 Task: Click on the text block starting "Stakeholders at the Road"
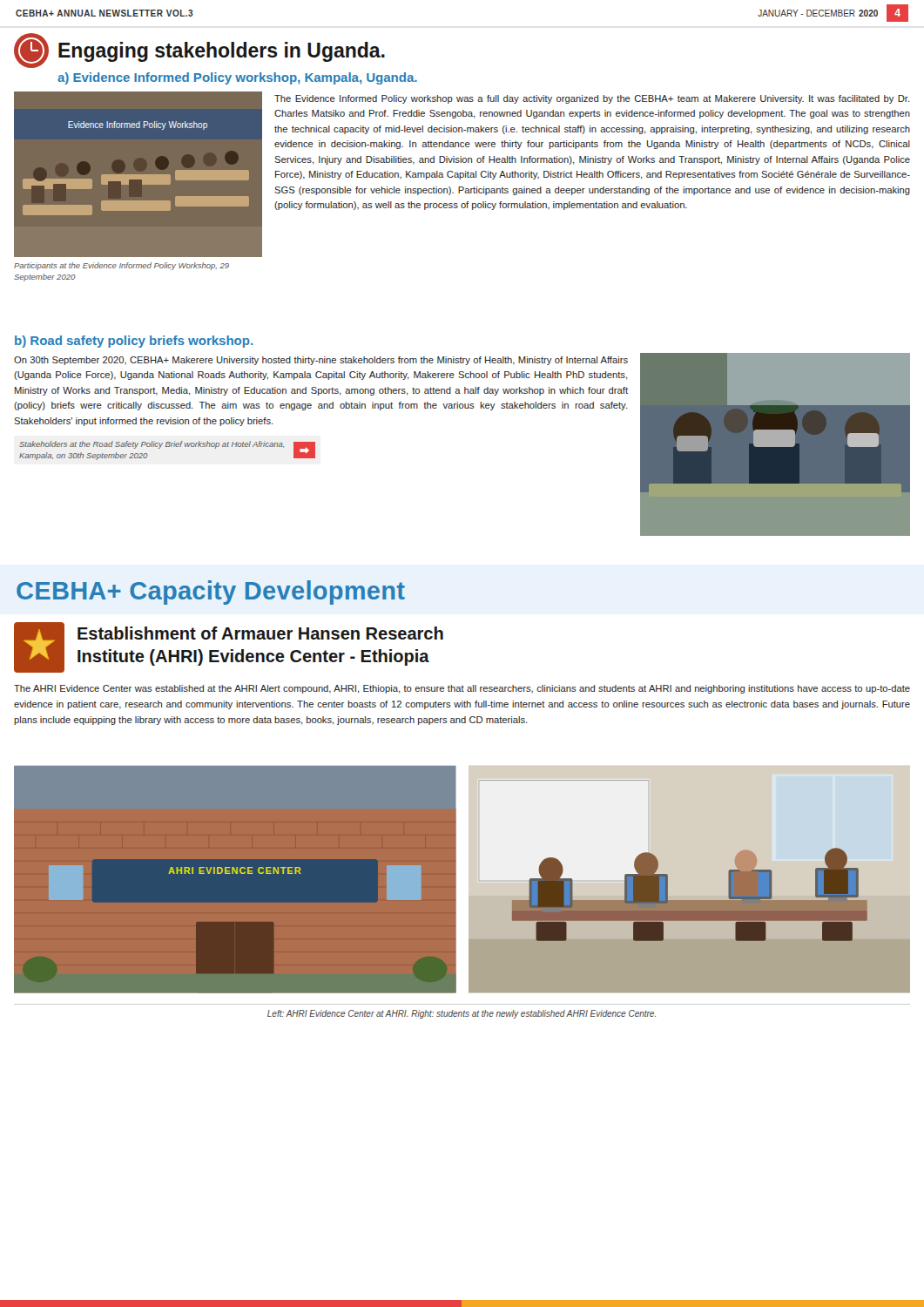152,450
